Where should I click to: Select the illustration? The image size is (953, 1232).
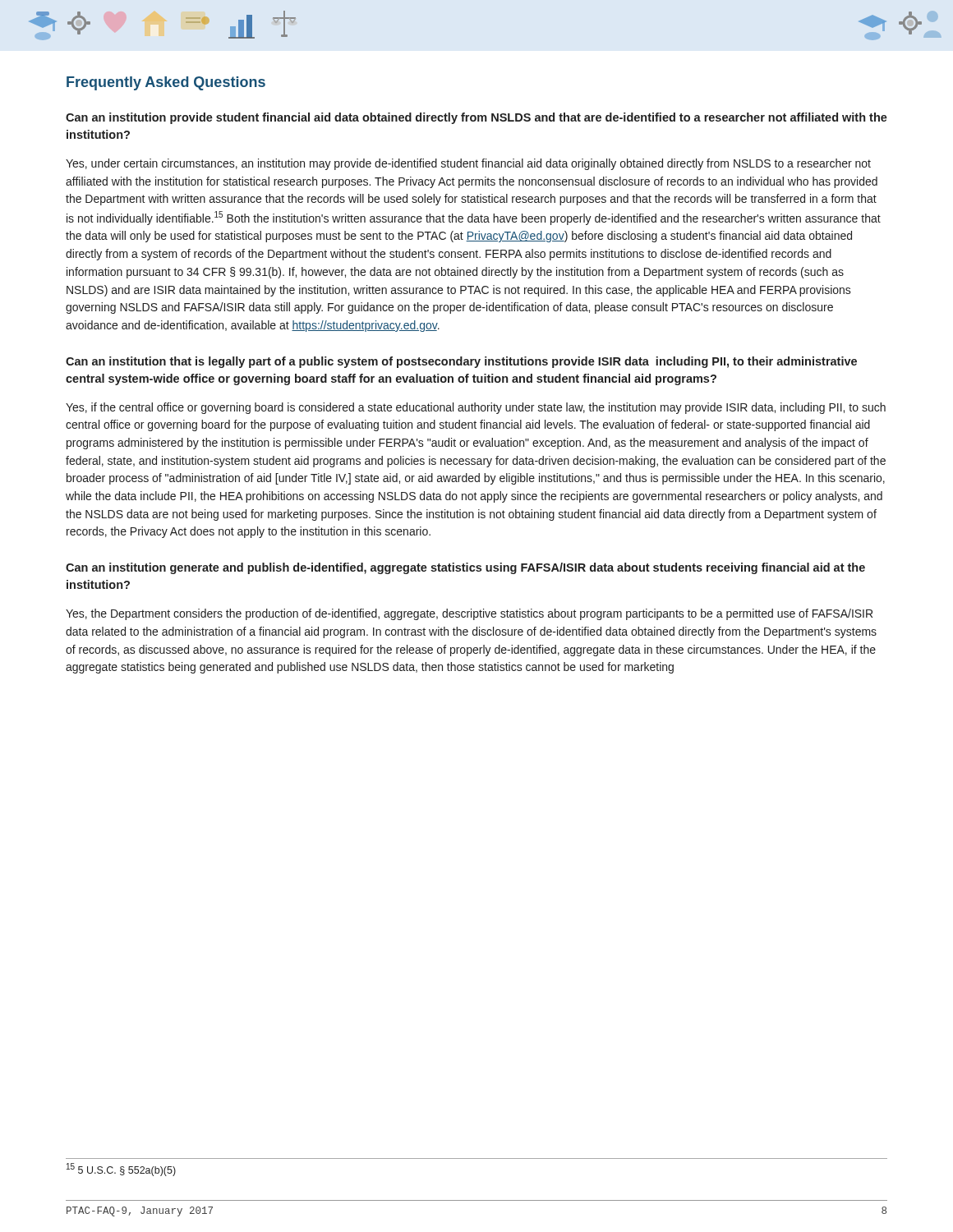[476, 25]
